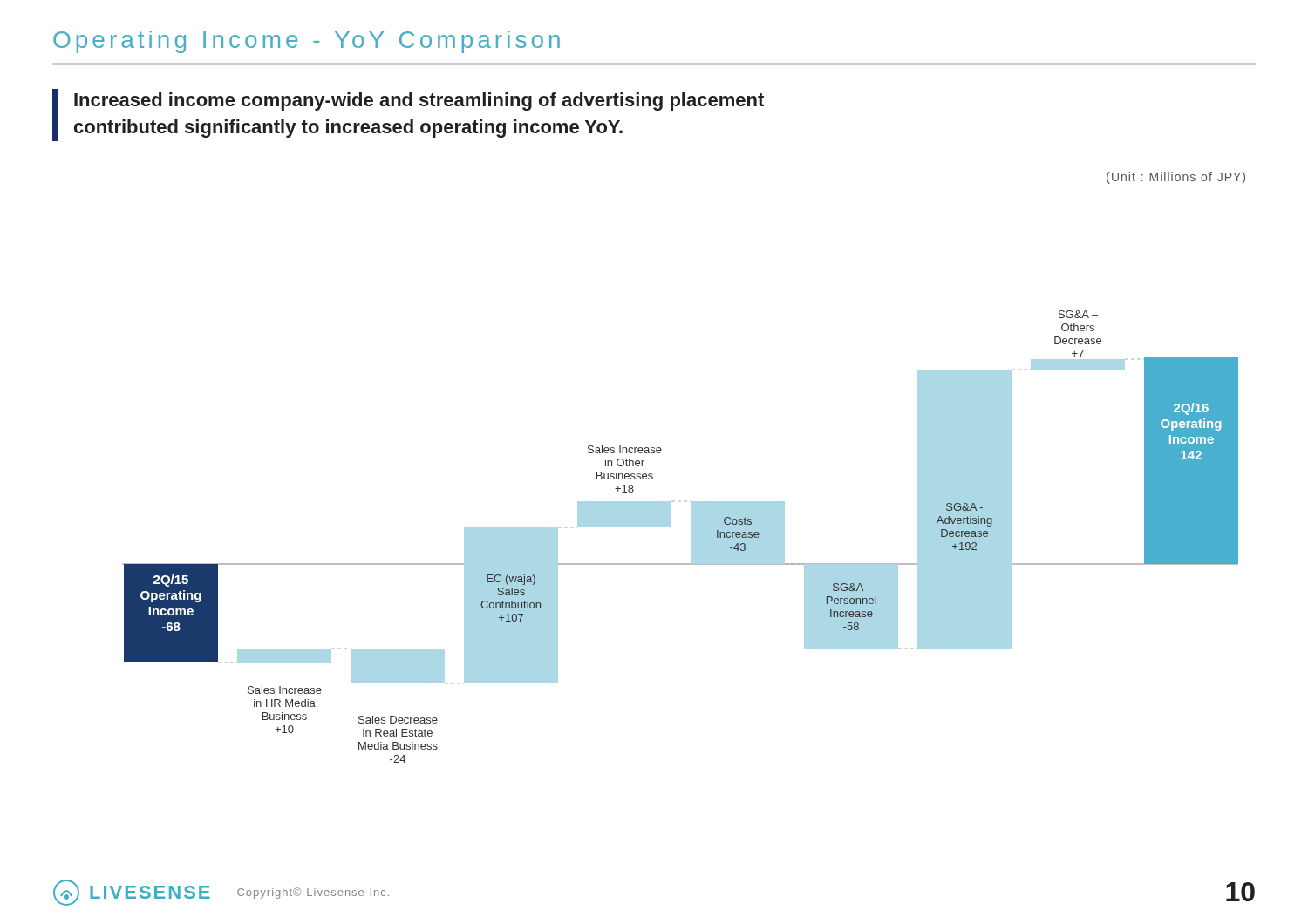
Task: Navigate to the region starting "Increased income company-wide and streamlining of advertising placement"
Action: click(x=419, y=113)
